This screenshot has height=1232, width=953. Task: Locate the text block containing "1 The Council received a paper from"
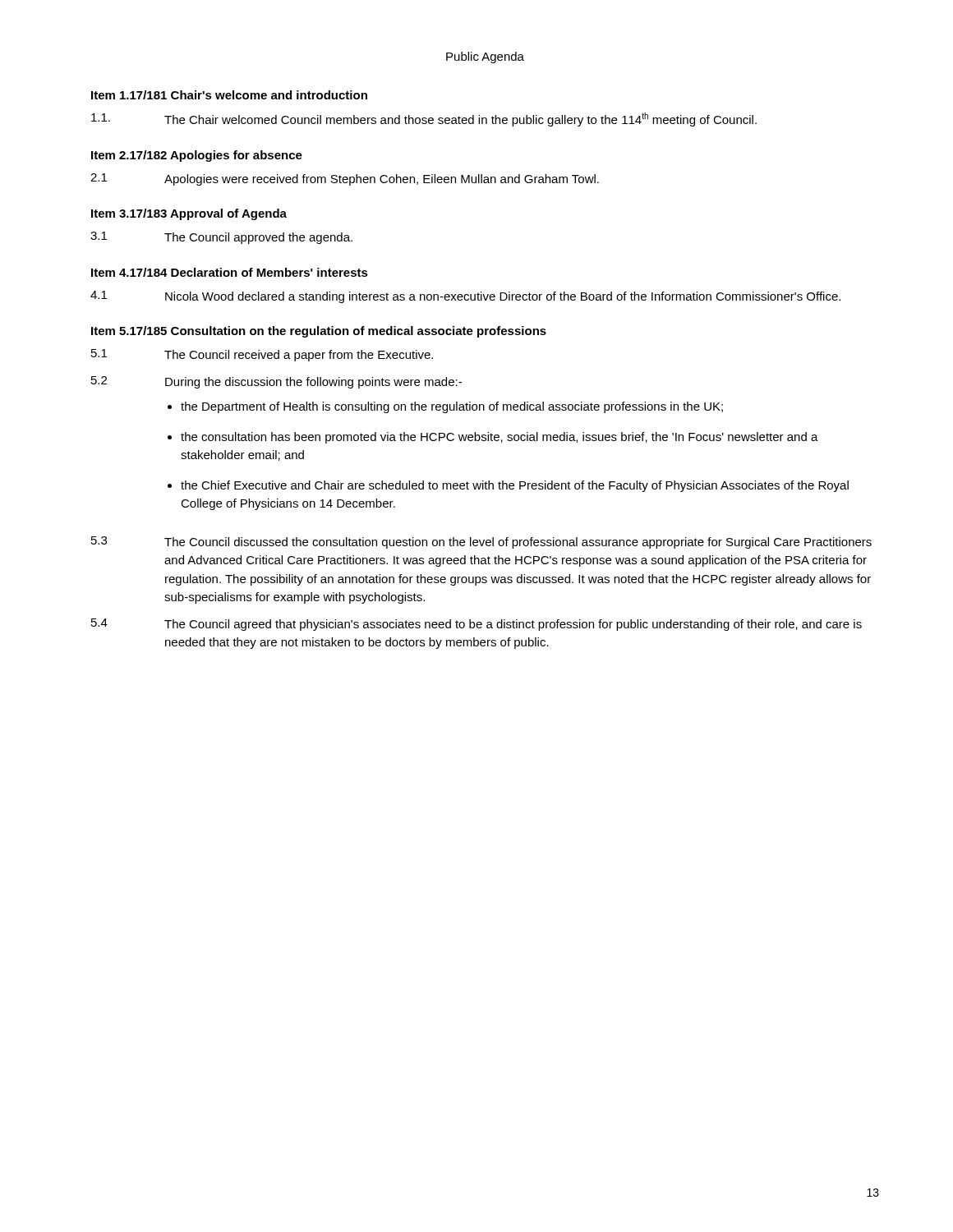point(262,355)
